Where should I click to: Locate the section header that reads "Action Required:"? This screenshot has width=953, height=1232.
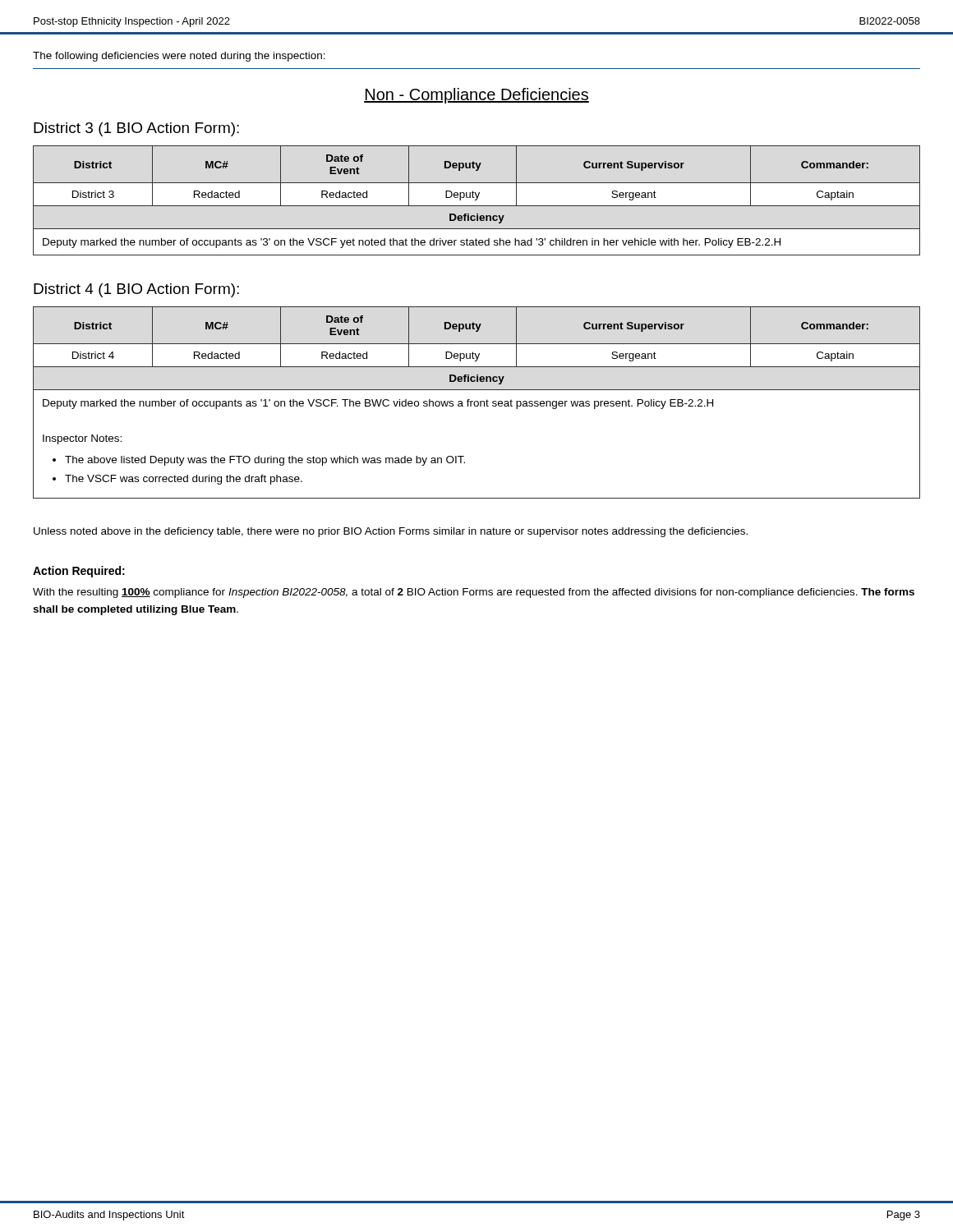(79, 571)
